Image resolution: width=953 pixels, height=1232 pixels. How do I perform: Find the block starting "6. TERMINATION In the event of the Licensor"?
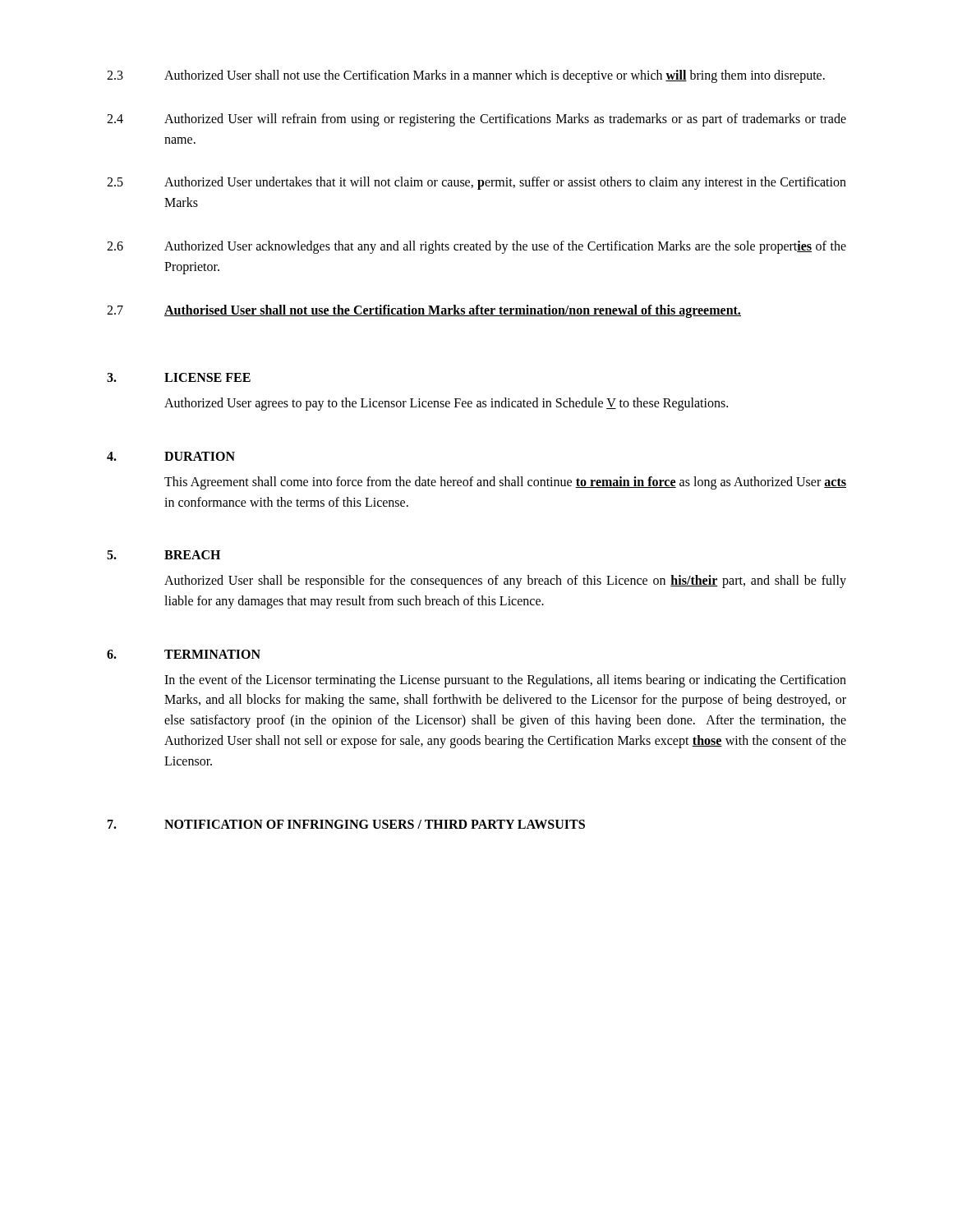pyautogui.click(x=476, y=708)
